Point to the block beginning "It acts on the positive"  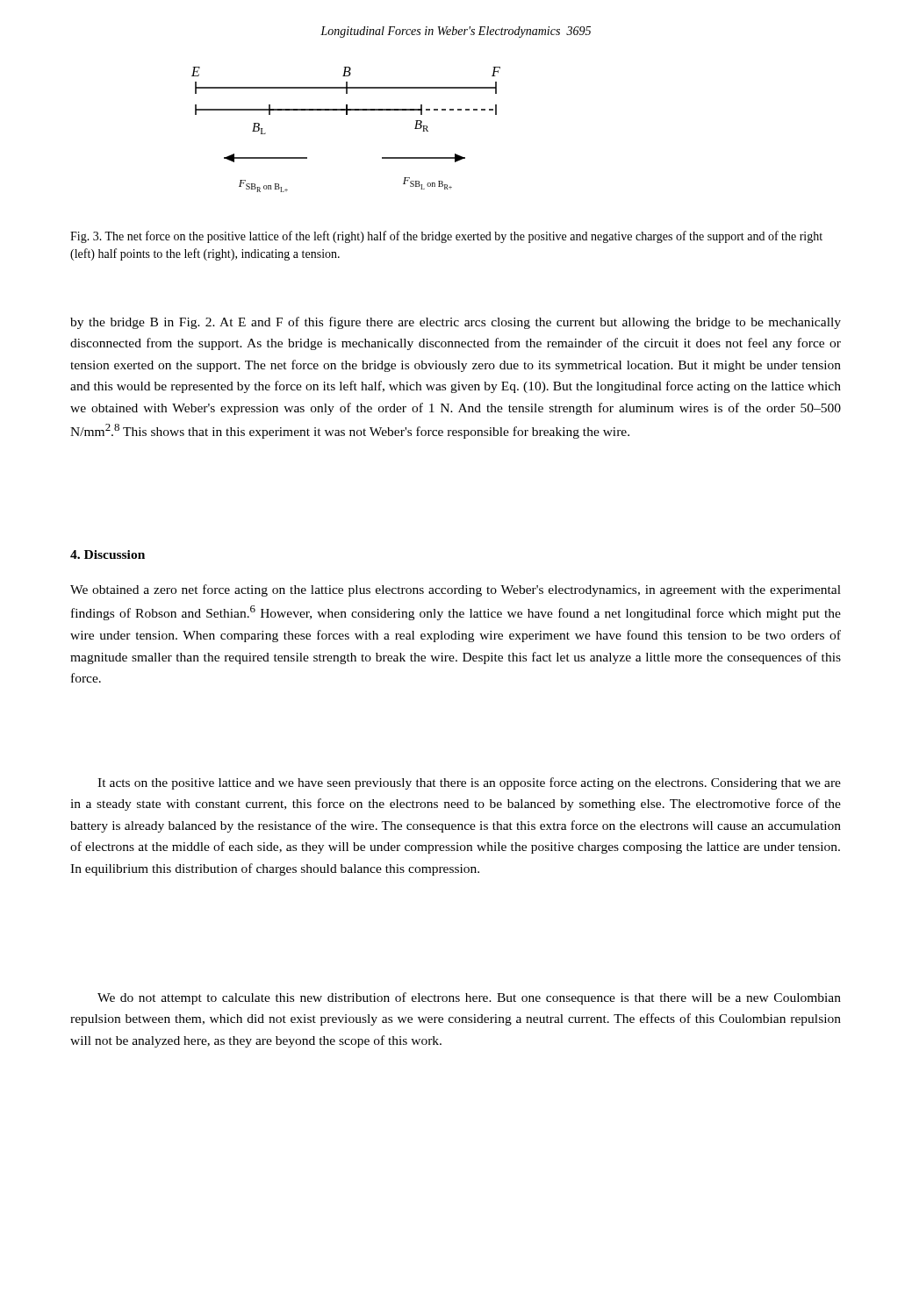pos(456,825)
